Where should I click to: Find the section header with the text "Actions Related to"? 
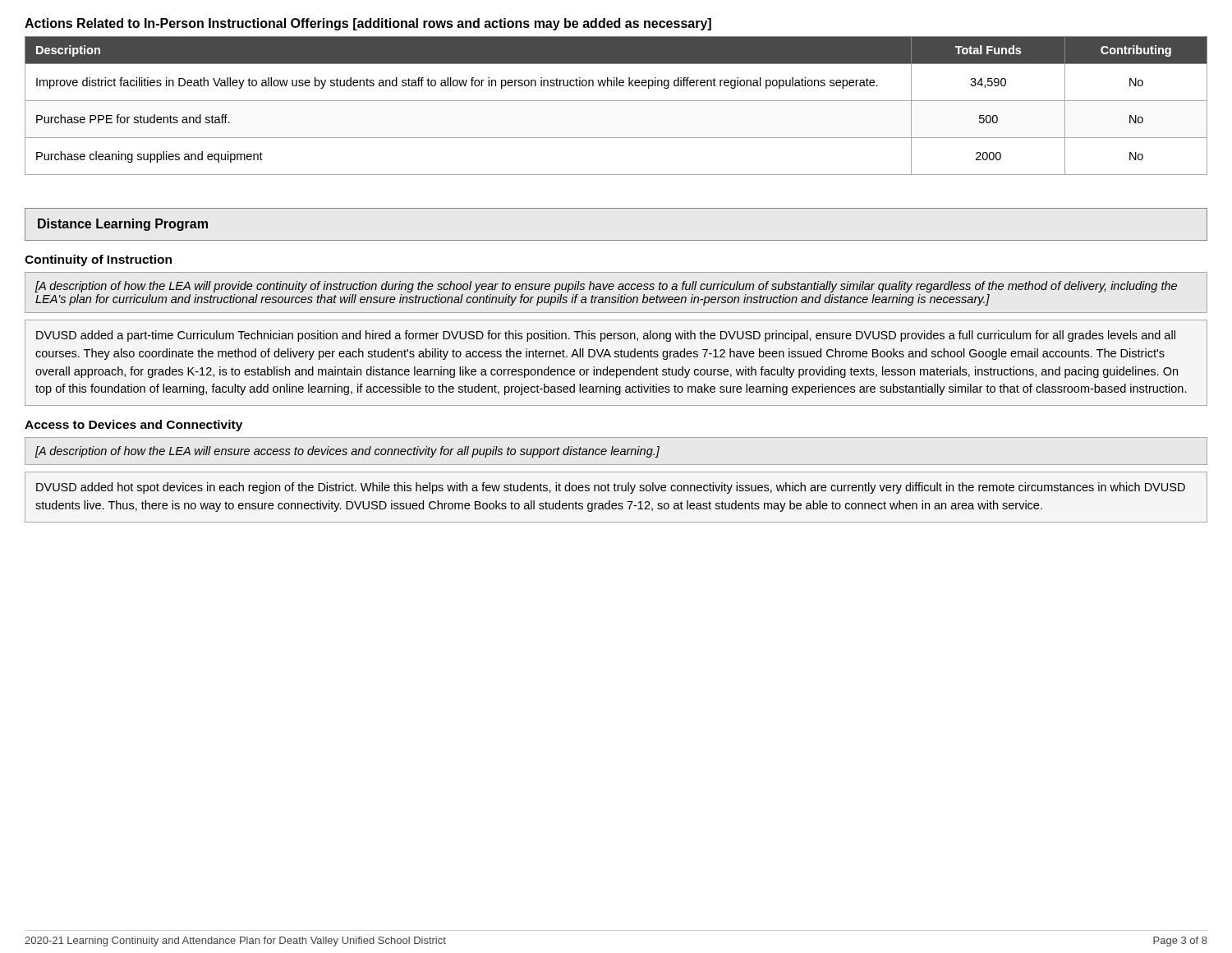pyautogui.click(x=368, y=23)
